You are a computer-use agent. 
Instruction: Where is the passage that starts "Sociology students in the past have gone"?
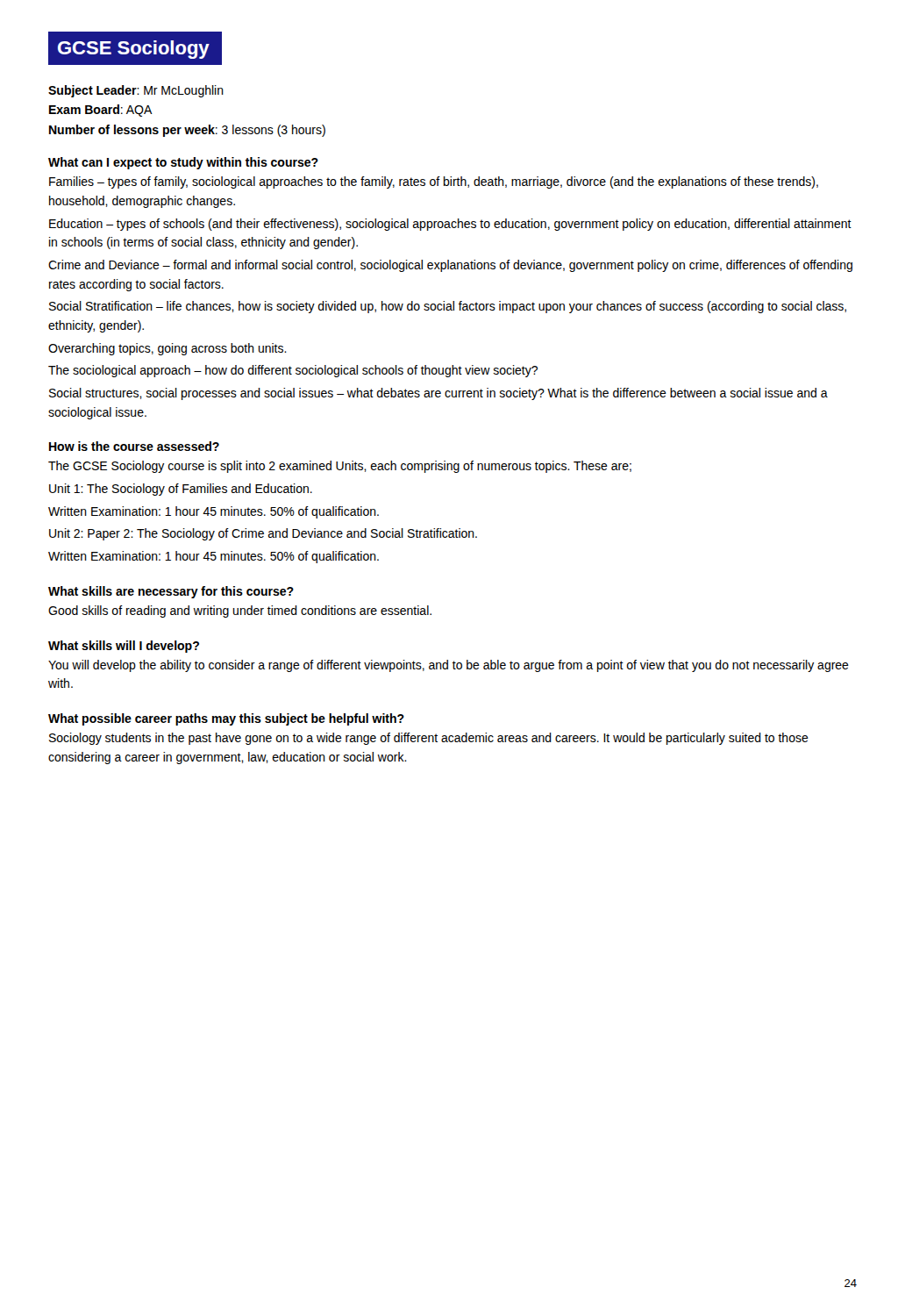[x=428, y=747]
